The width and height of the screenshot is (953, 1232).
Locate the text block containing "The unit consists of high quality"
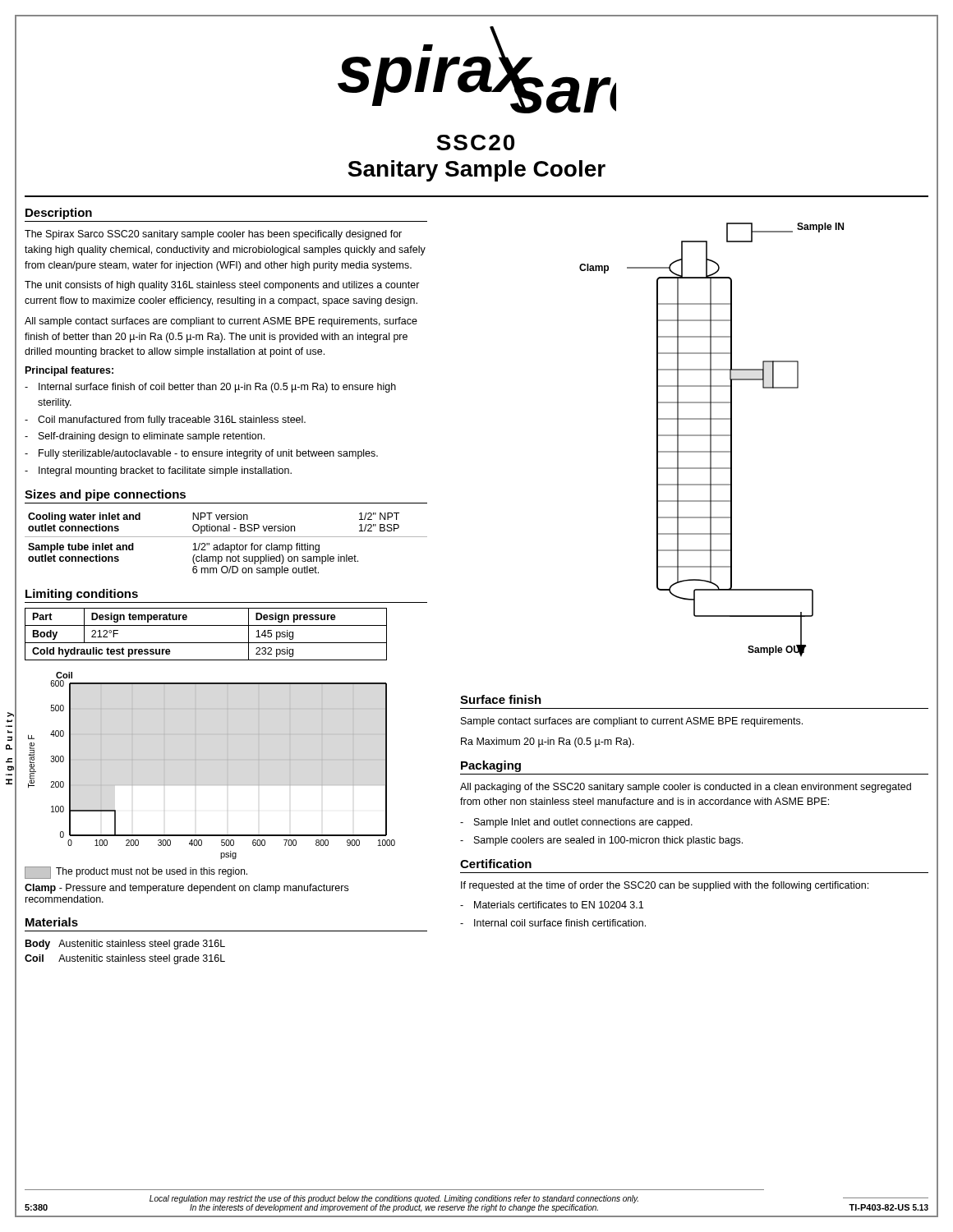point(222,293)
